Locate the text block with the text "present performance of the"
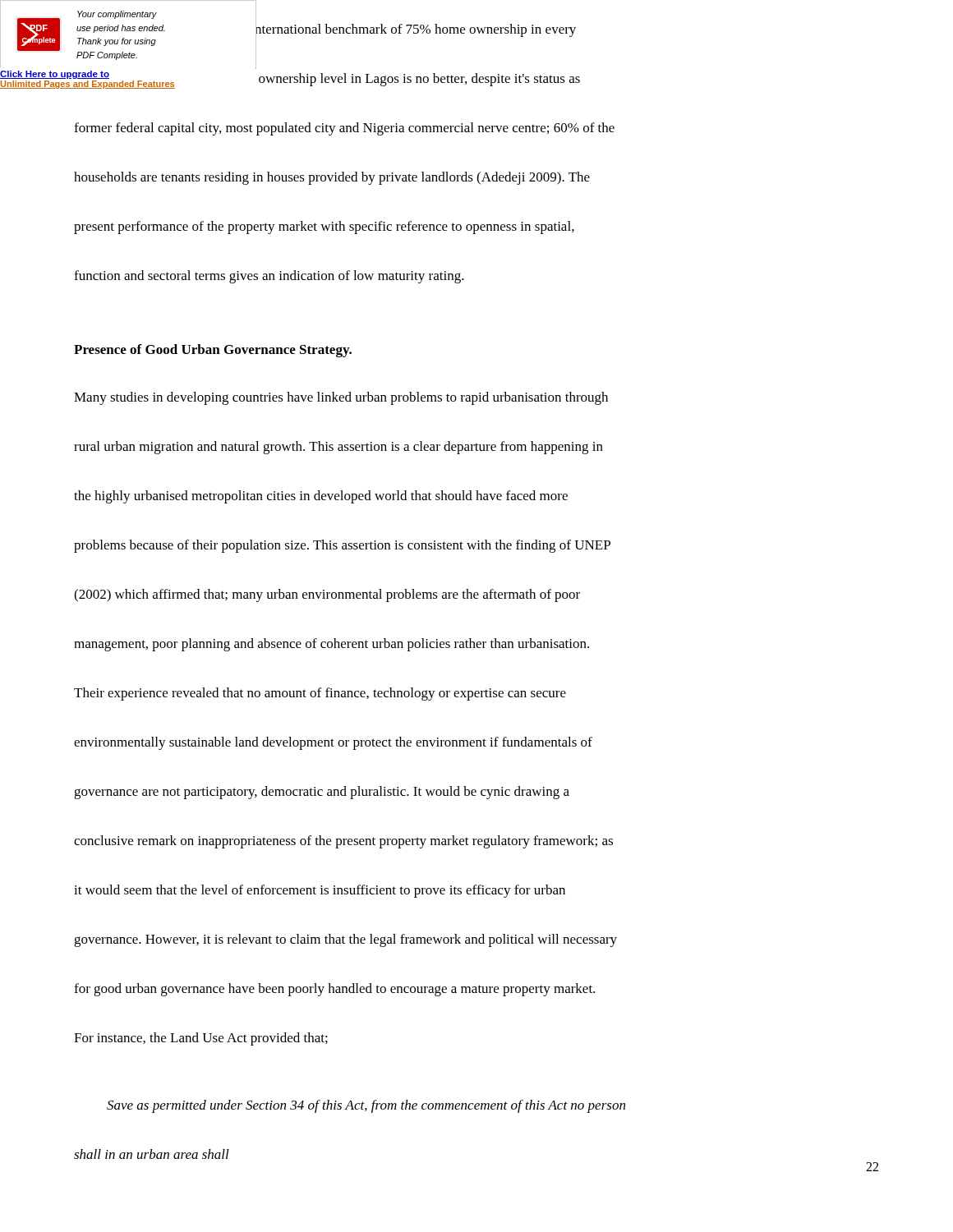Viewport: 953px width, 1232px height. click(x=324, y=226)
